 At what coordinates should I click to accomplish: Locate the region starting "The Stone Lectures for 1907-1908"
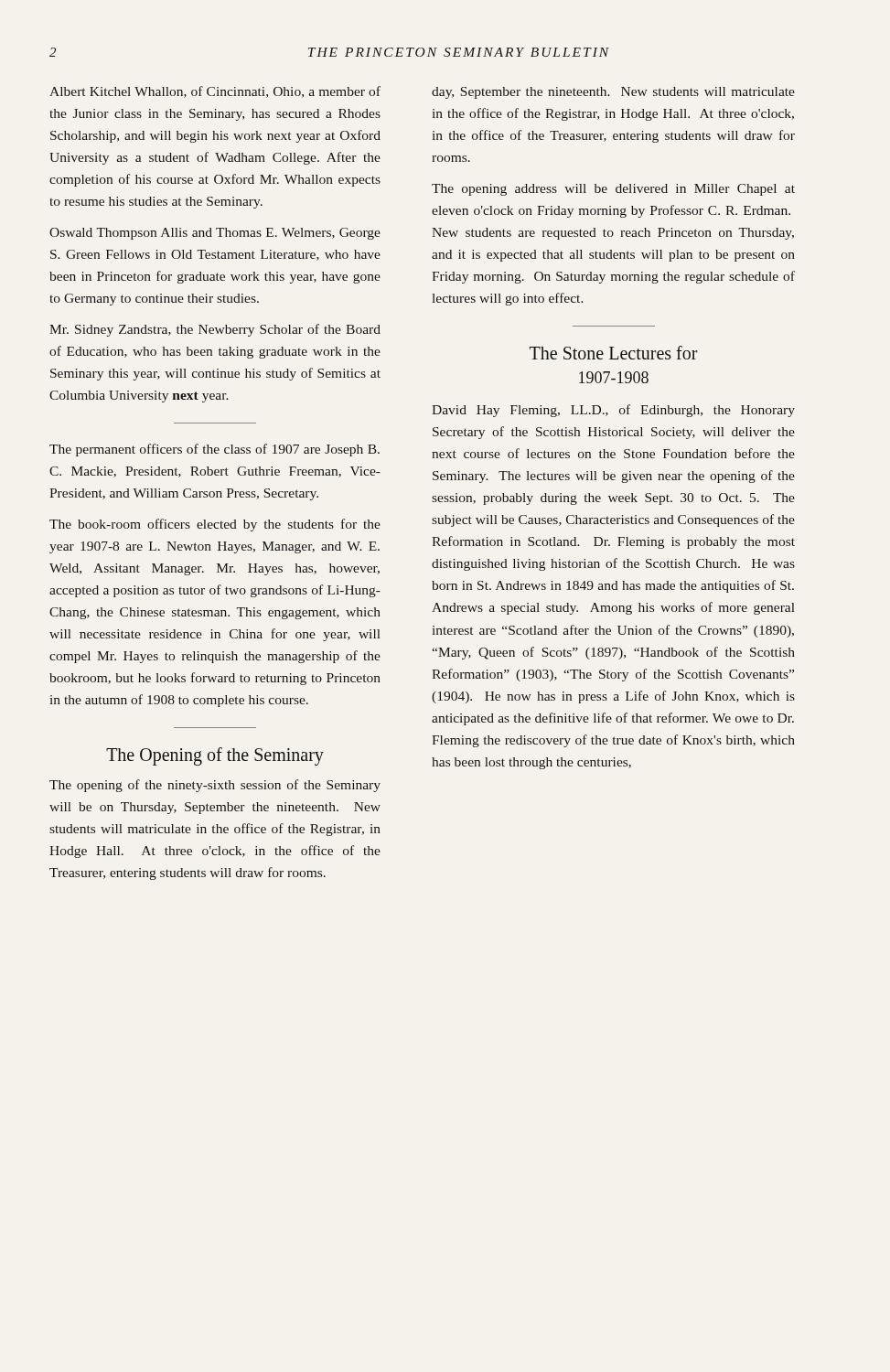(x=613, y=366)
